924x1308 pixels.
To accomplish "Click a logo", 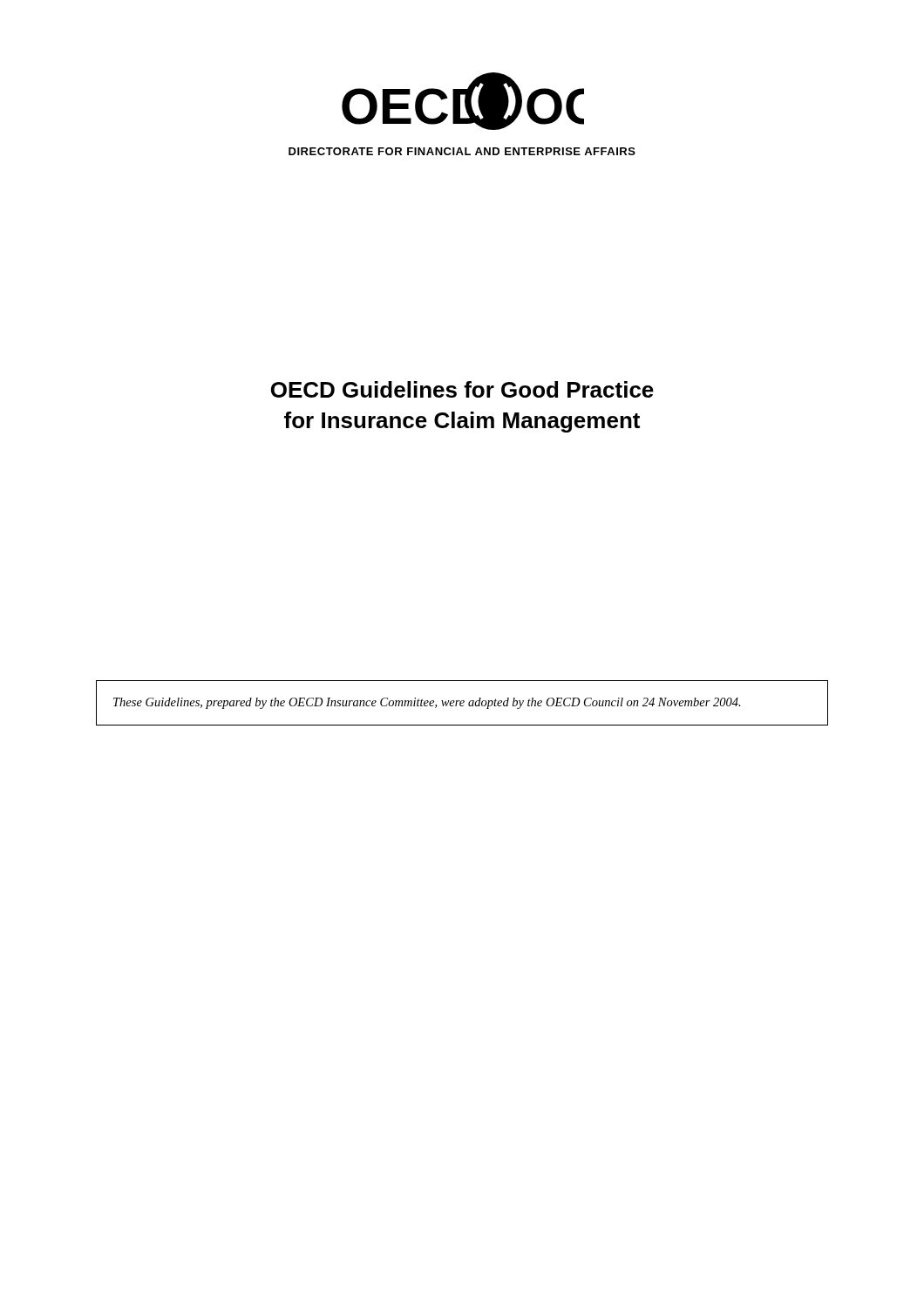I will tap(462, 114).
